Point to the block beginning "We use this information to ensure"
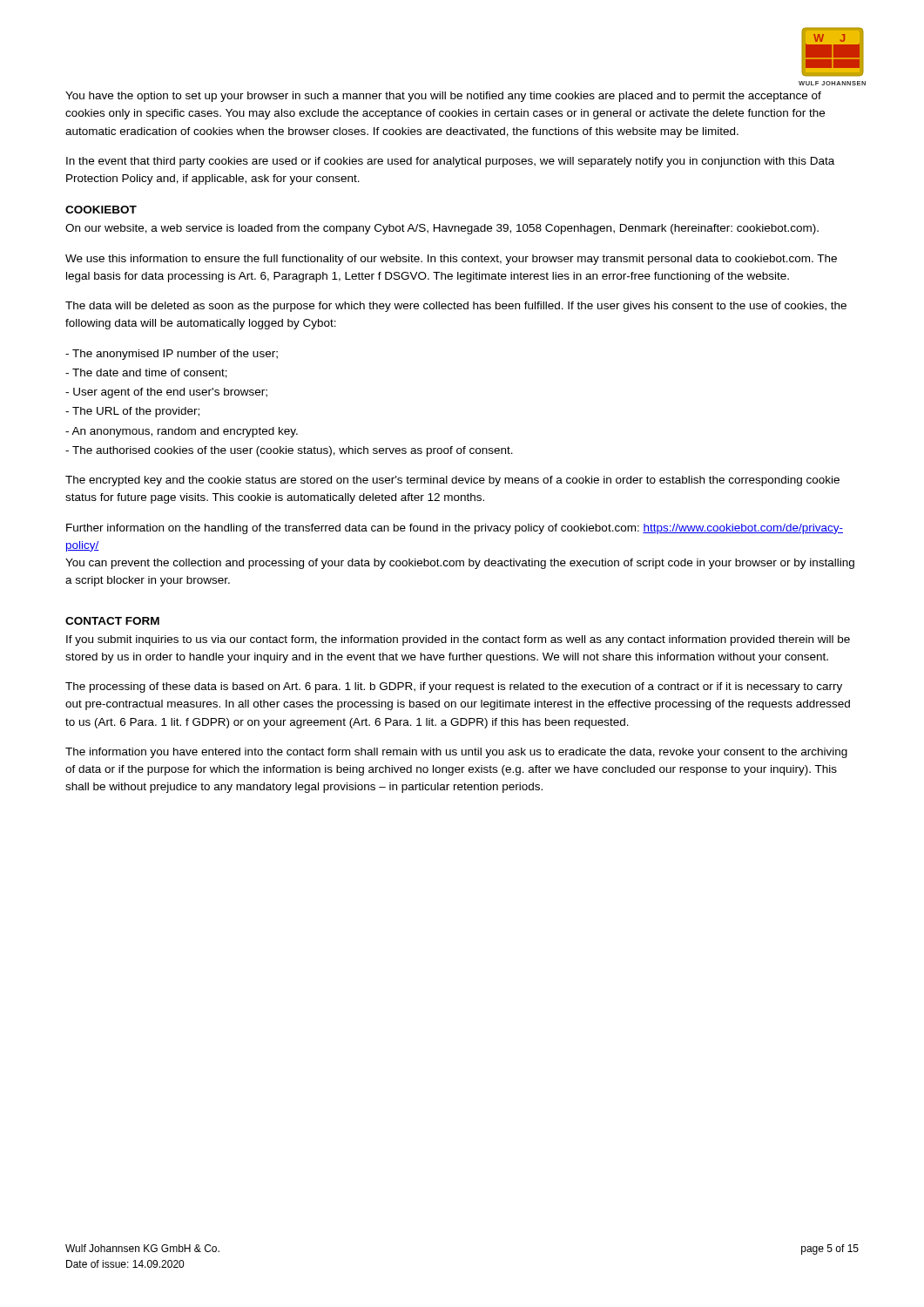 pos(451,267)
